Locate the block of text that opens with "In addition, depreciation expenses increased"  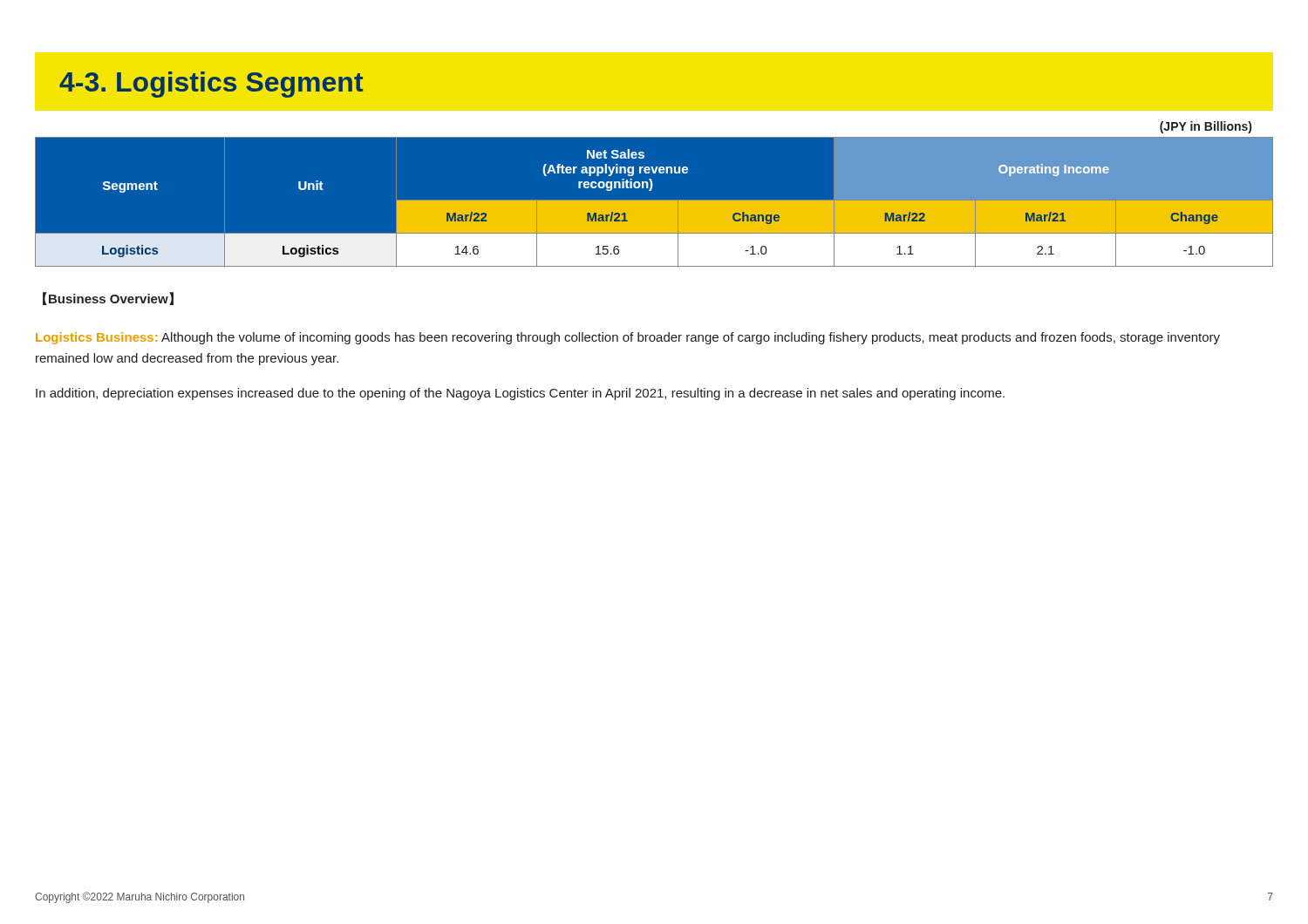click(520, 393)
